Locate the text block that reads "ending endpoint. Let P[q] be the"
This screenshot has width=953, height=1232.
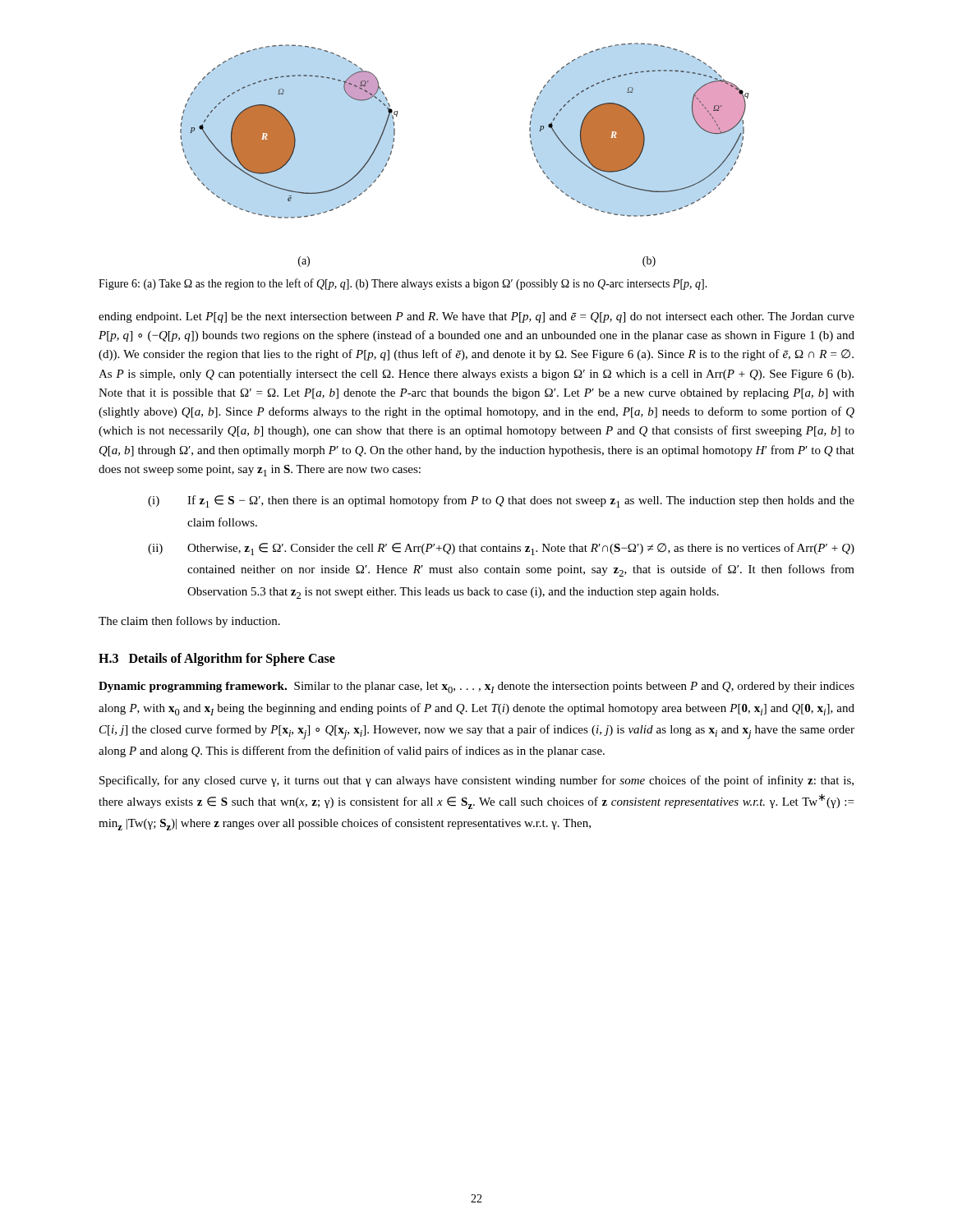476,394
